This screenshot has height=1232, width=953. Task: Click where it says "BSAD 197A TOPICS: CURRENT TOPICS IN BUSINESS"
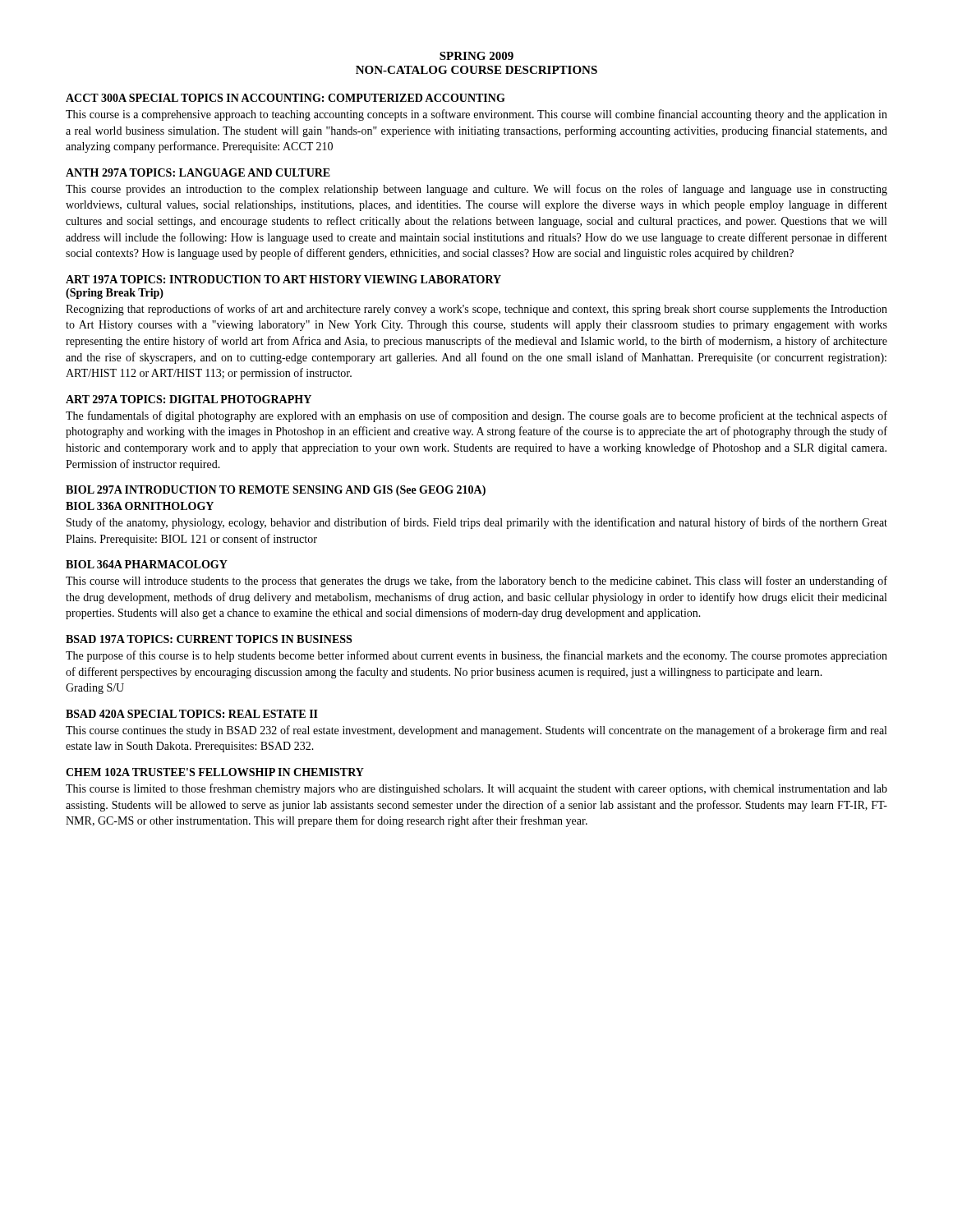pyautogui.click(x=209, y=639)
